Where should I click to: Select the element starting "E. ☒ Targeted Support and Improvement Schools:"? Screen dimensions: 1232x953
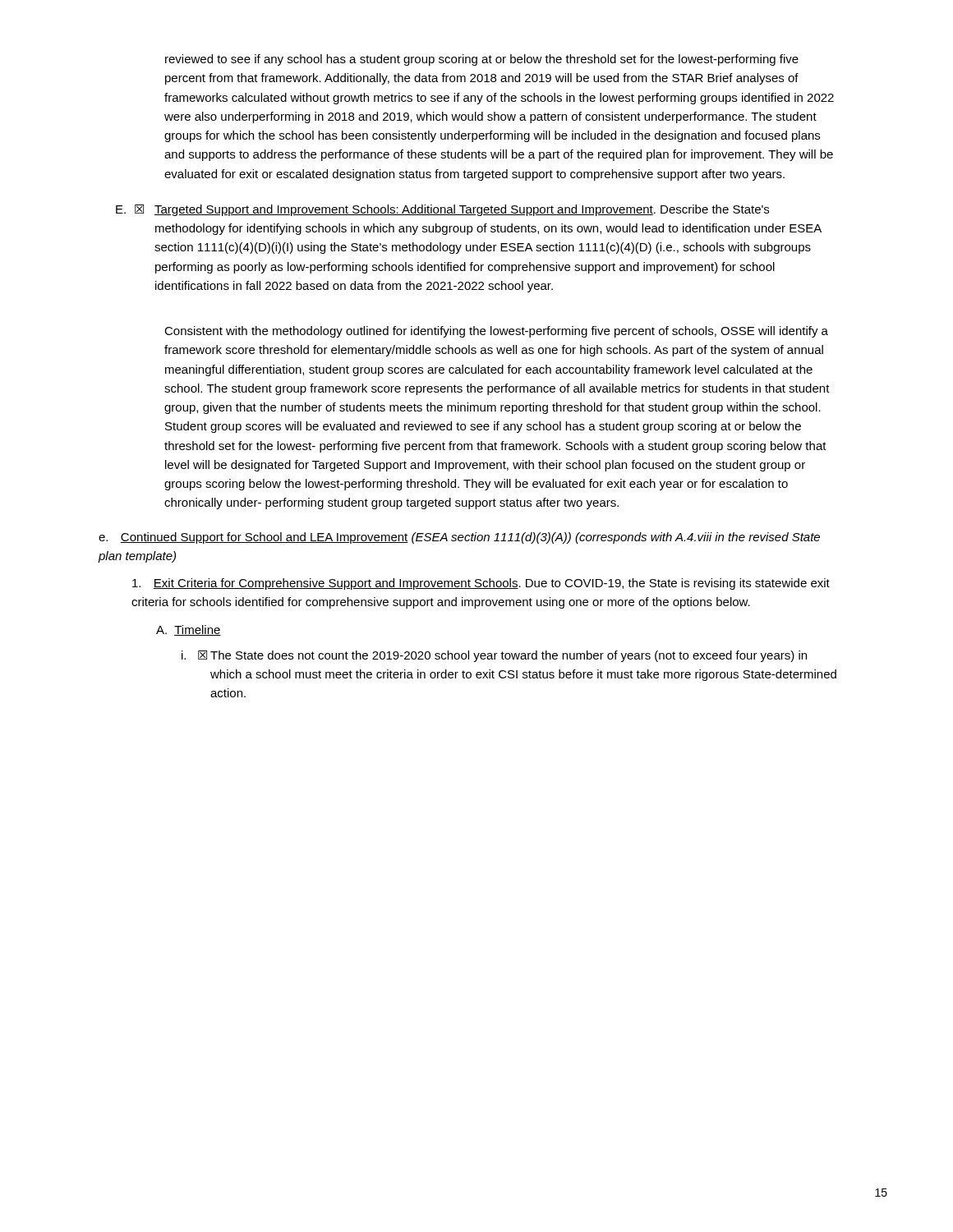tap(476, 253)
